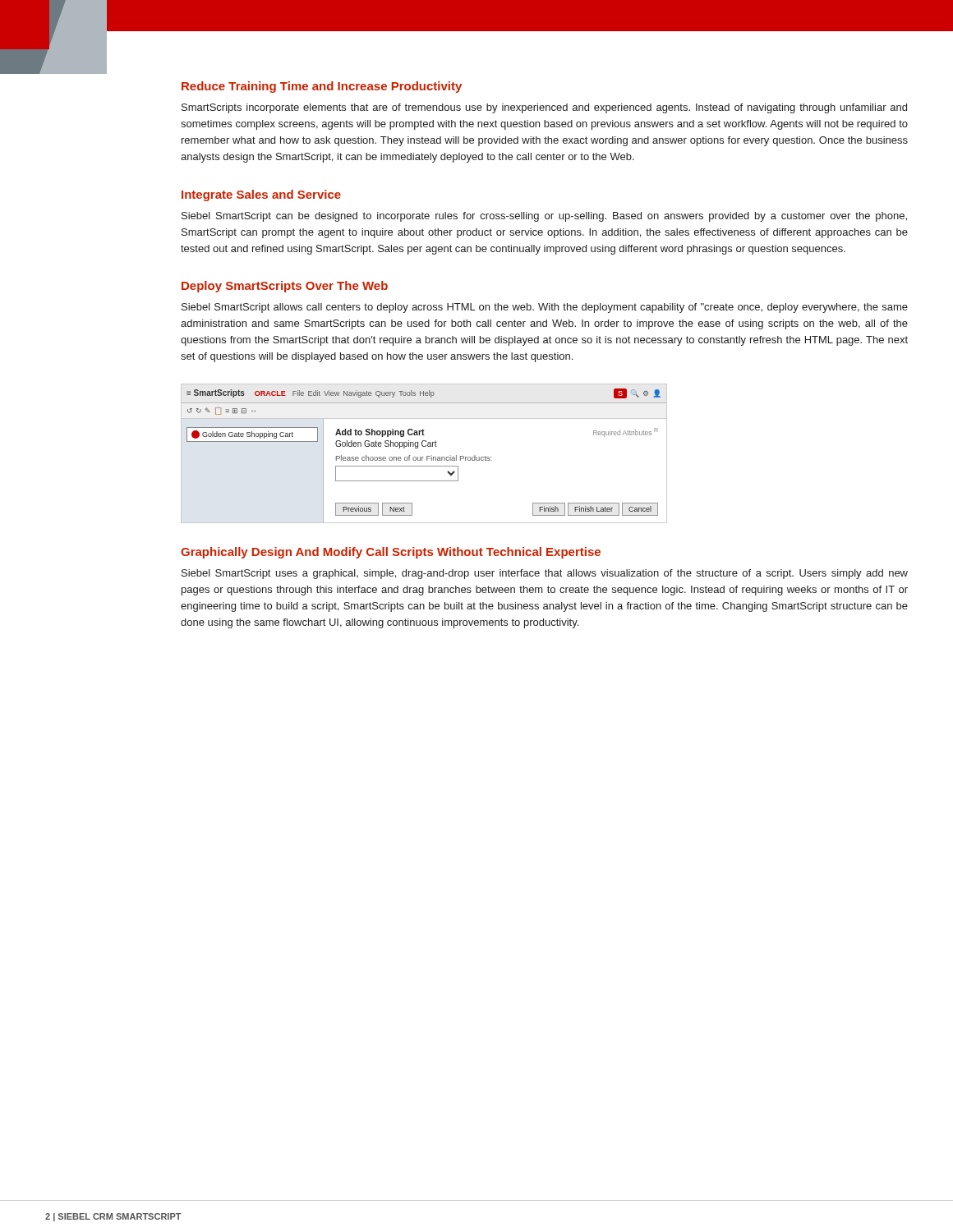
Task: Locate the section header that opens with "Integrate Sales and"
Action: click(x=261, y=194)
